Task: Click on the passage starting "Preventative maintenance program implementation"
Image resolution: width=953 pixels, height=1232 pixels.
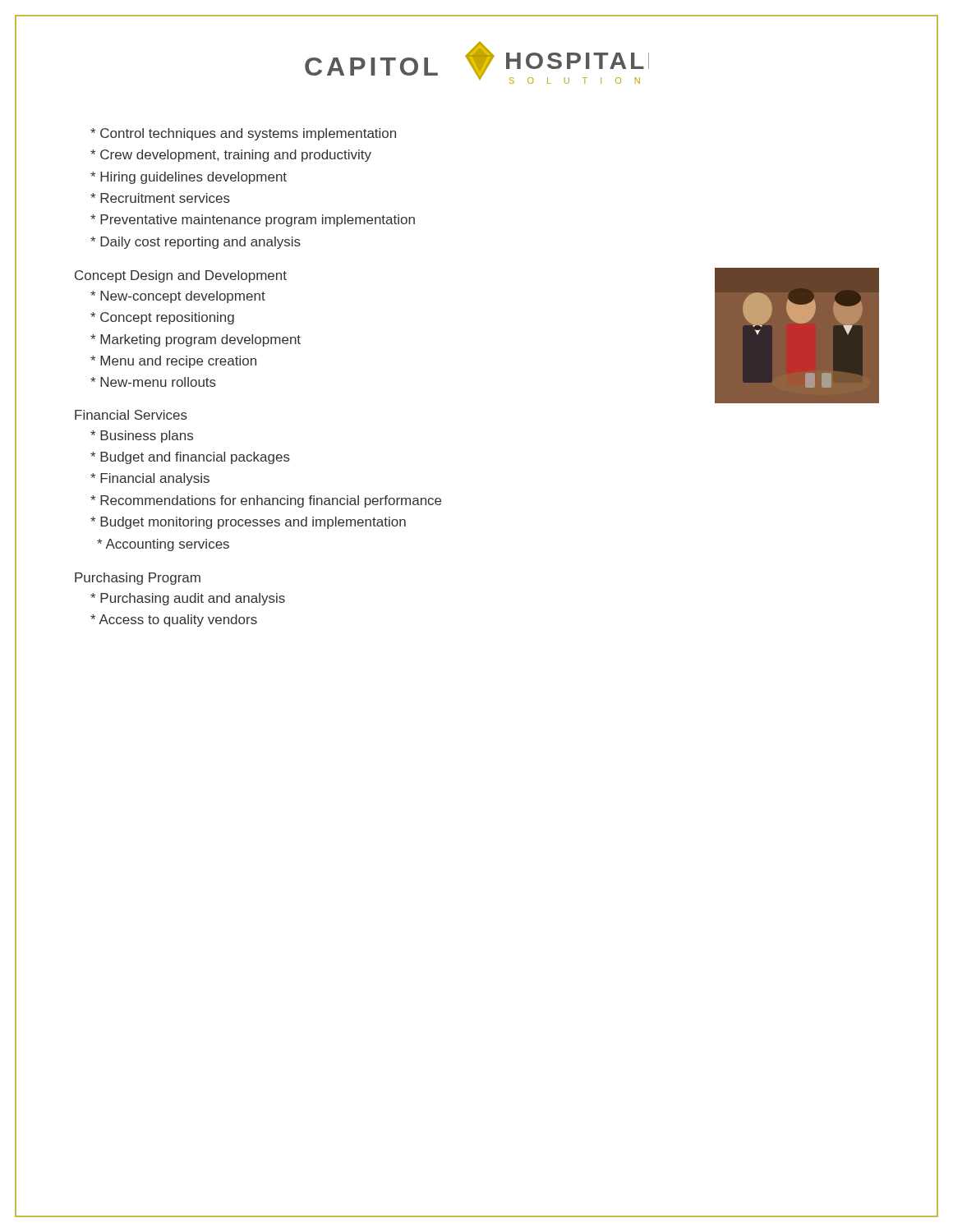Action: click(x=253, y=220)
